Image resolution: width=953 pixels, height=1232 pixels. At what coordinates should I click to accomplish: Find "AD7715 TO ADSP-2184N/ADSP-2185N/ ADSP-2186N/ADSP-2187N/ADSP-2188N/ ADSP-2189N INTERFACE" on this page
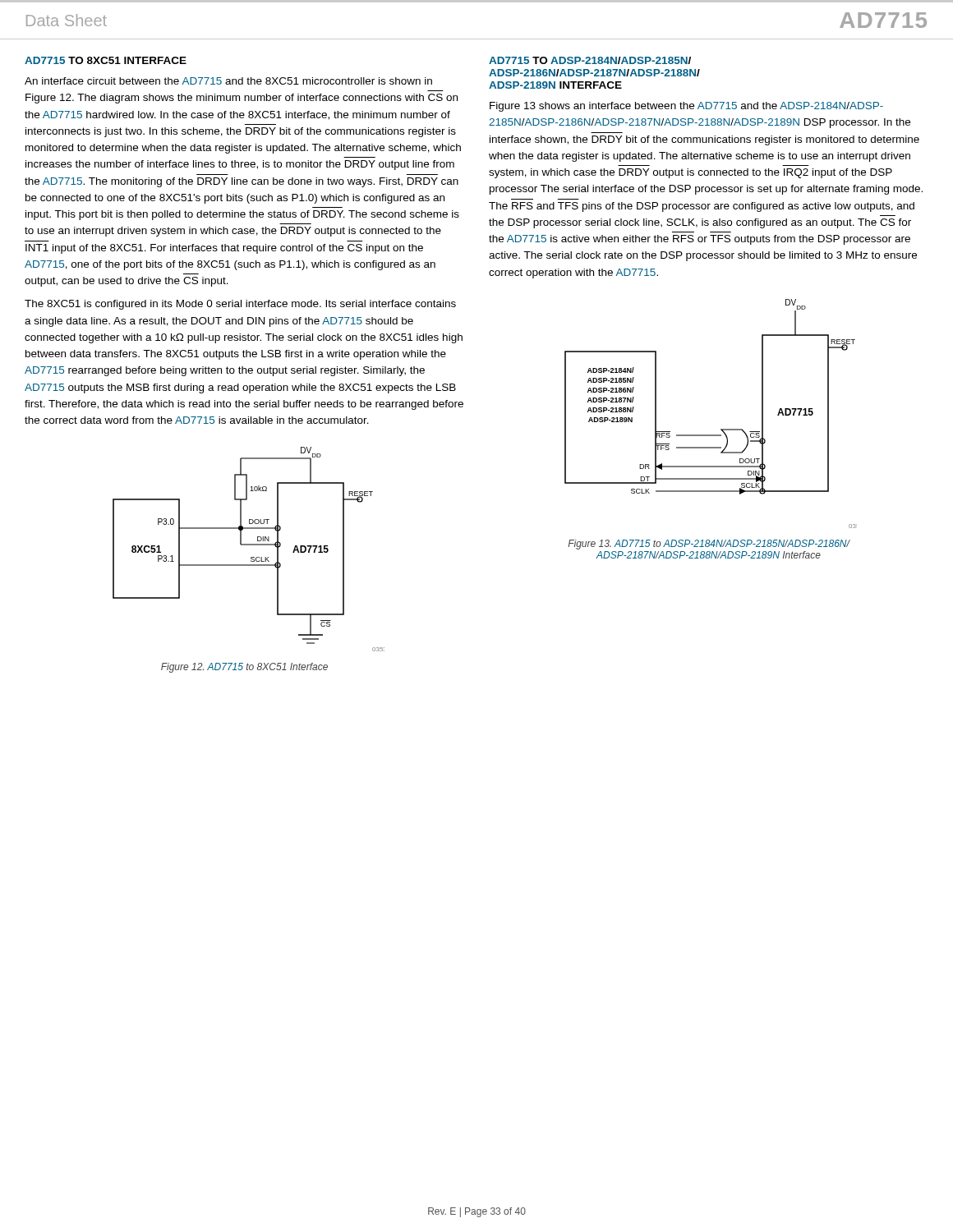tap(709, 73)
